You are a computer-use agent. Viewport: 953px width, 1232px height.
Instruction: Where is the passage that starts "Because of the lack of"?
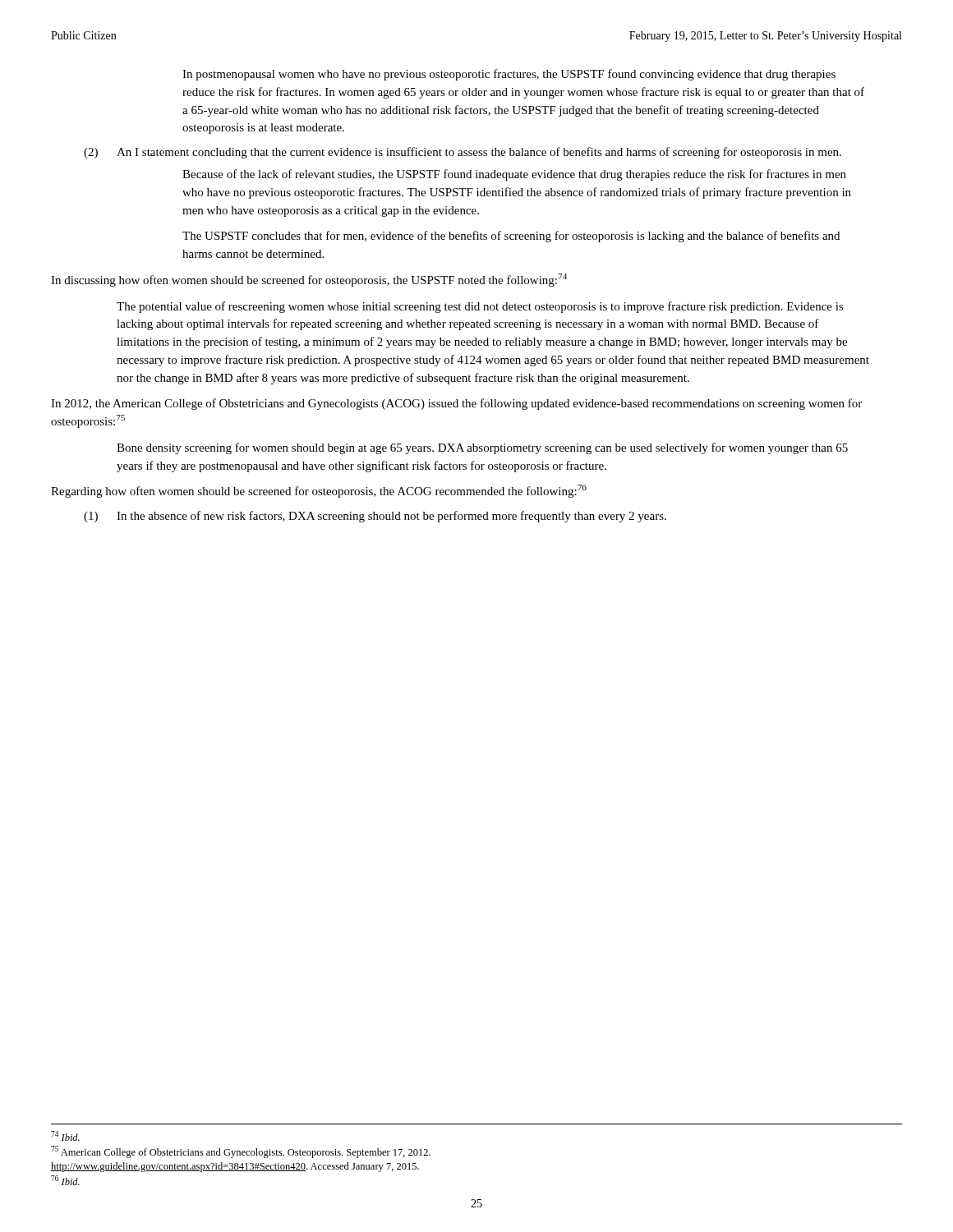pyautogui.click(x=526, y=193)
